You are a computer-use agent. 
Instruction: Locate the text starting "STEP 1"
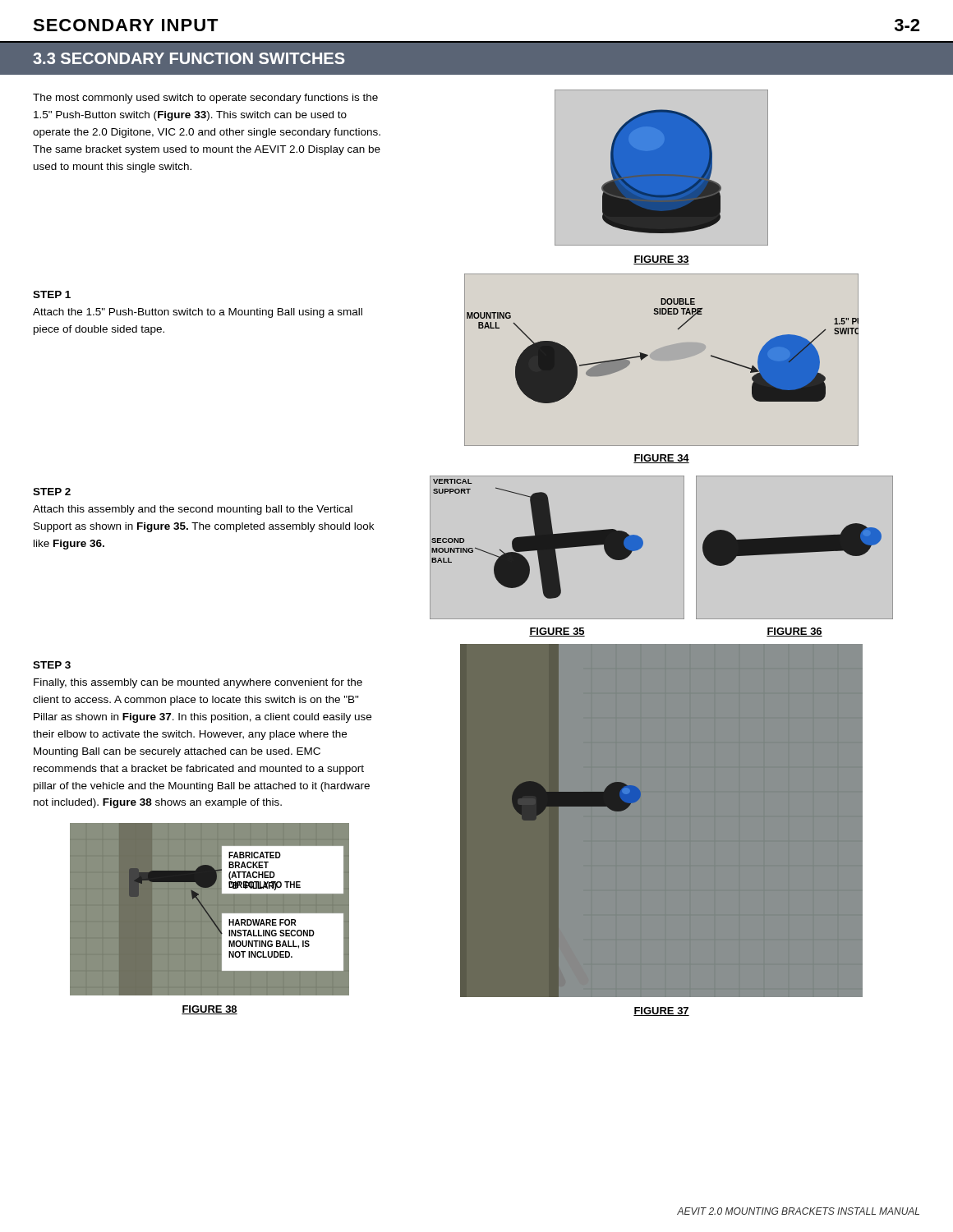pos(52,294)
